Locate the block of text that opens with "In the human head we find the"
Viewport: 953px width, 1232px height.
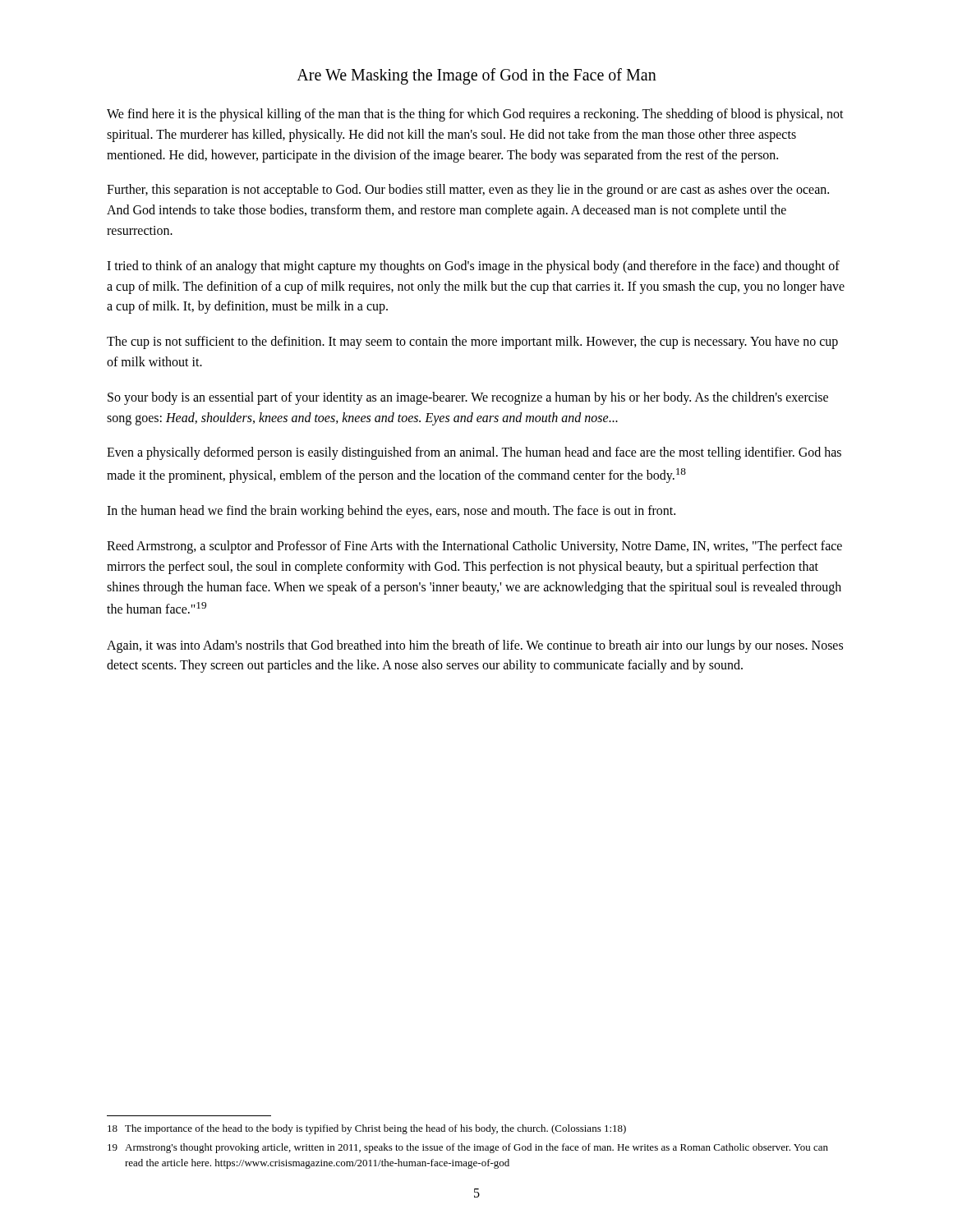pos(392,511)
